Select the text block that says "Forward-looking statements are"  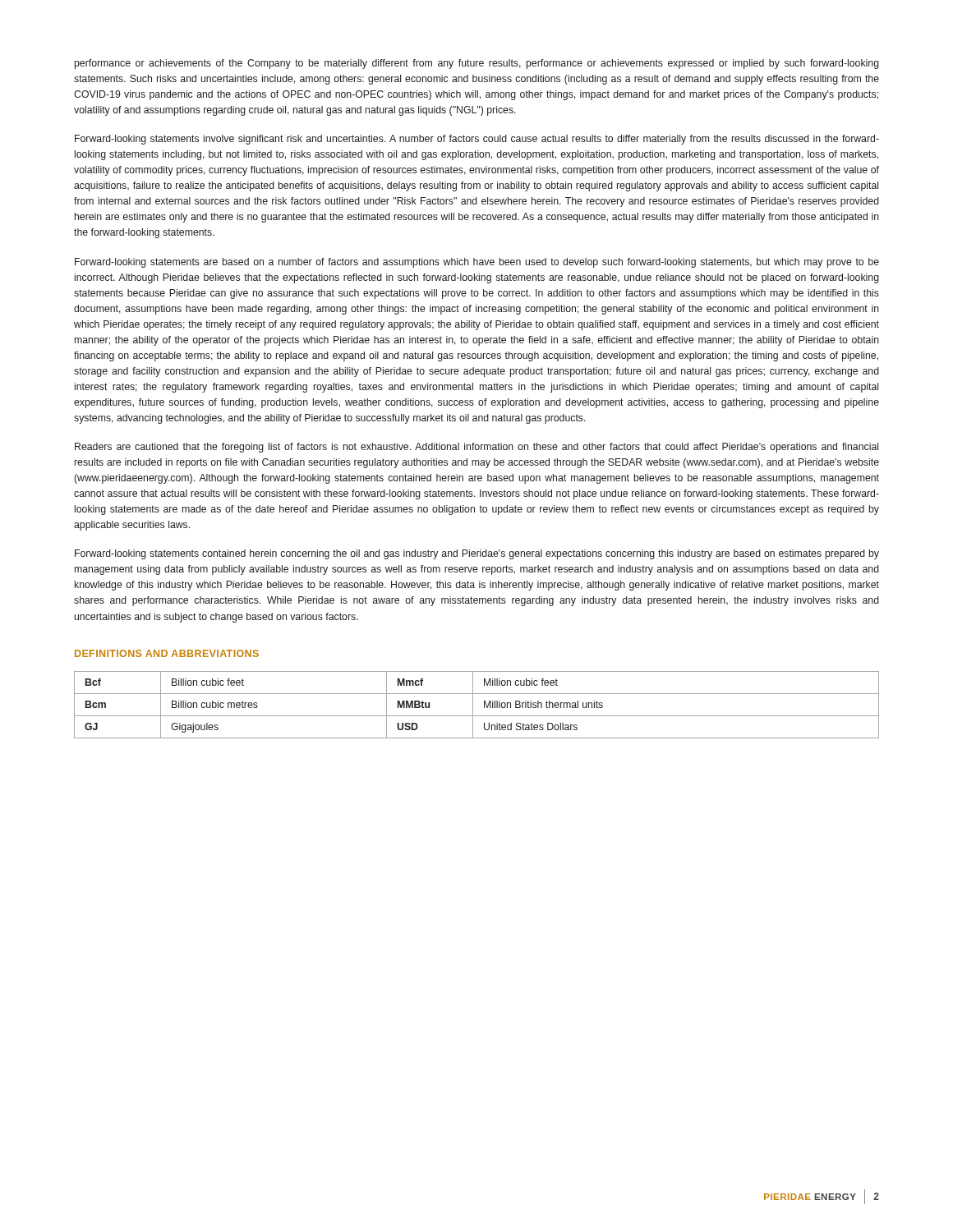tap(476, 340)
